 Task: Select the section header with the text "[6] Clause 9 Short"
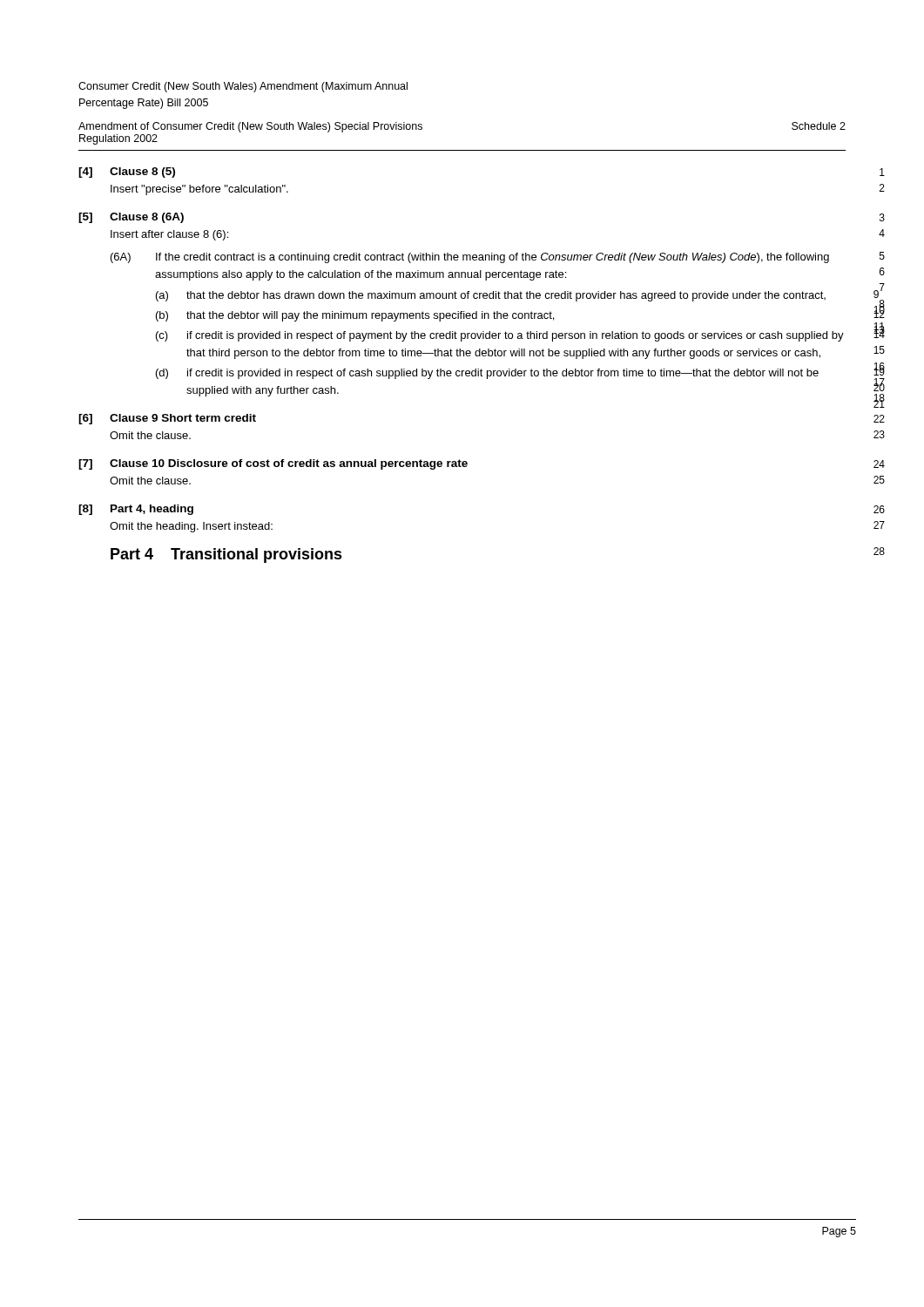(x=167, y=419)
